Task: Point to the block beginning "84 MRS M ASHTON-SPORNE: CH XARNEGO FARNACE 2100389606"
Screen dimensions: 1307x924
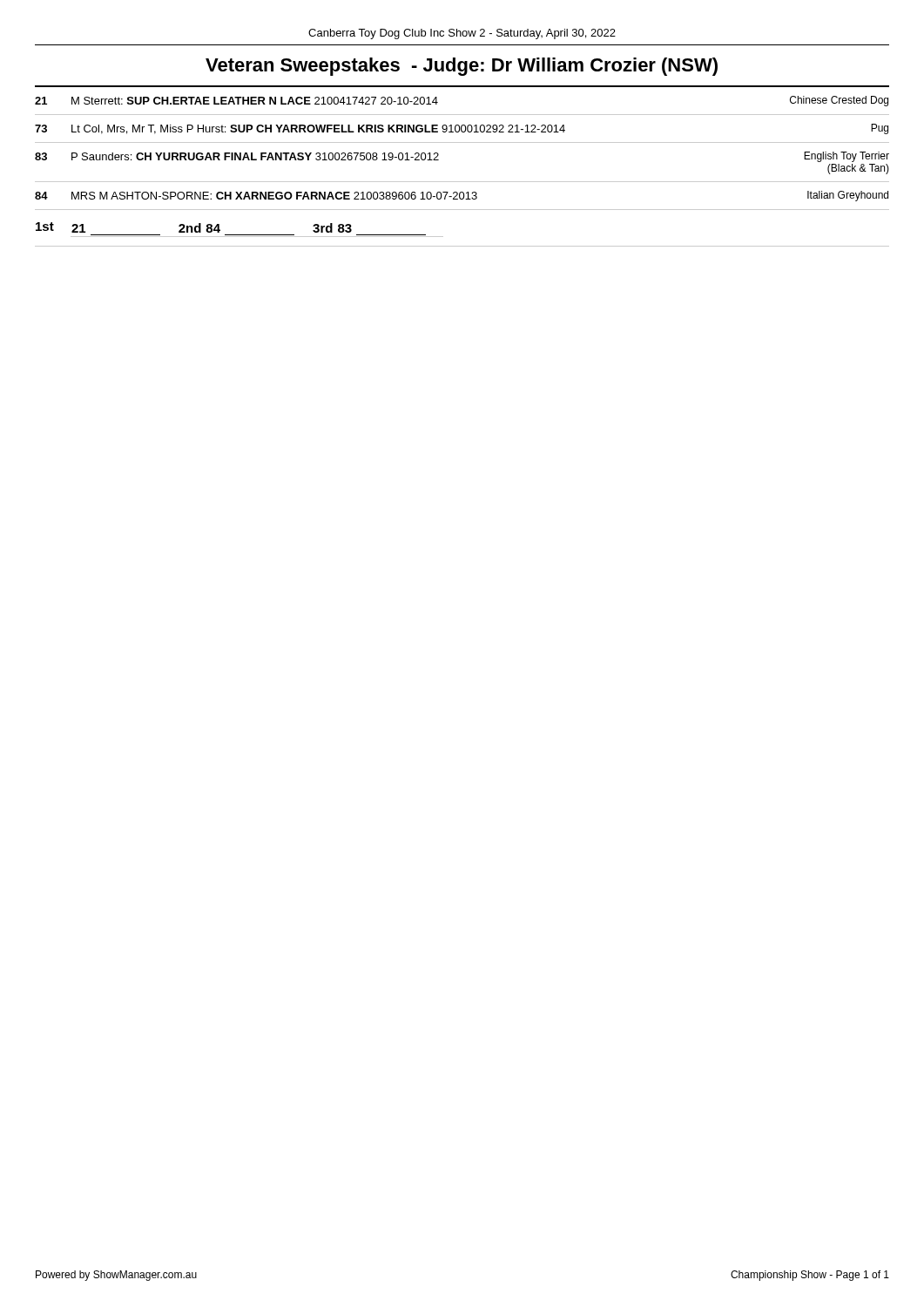Action: pyautogui.click(x=462, y=196)
